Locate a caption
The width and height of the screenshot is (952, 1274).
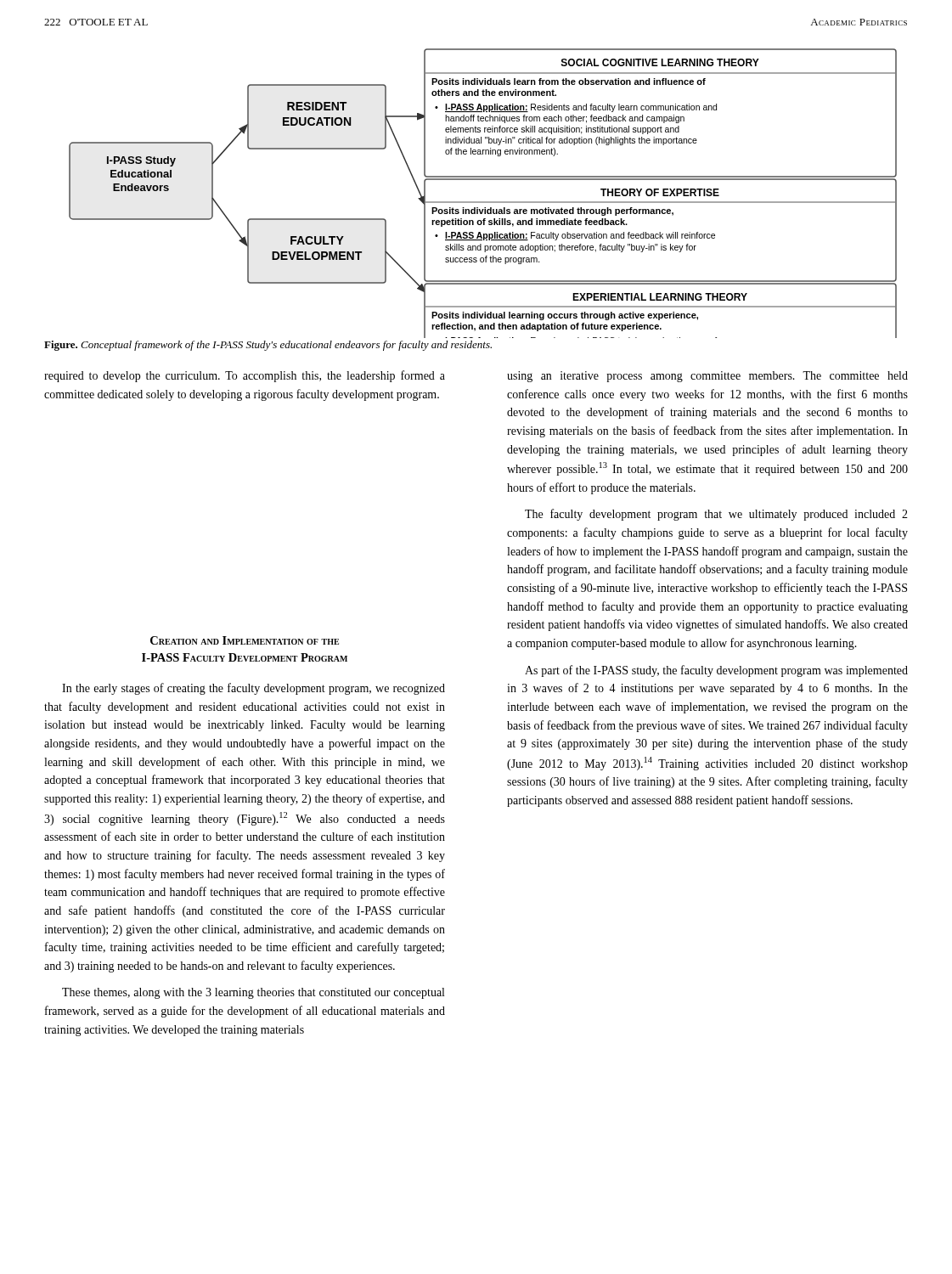268,344
